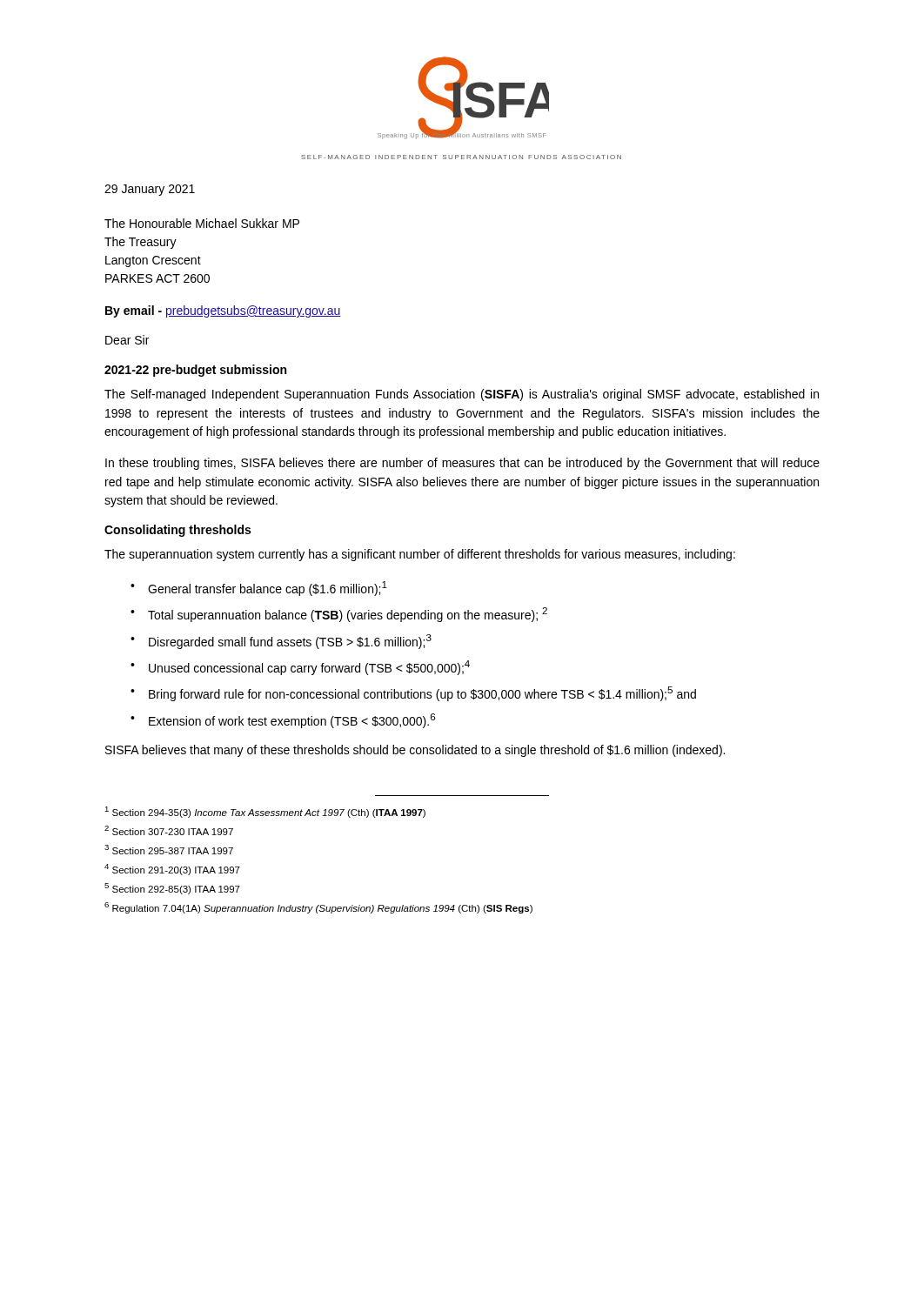Navigate to the region starting "In these troubling times, SISFA believes there are"

pyautogui.click(x=462, y=482)
